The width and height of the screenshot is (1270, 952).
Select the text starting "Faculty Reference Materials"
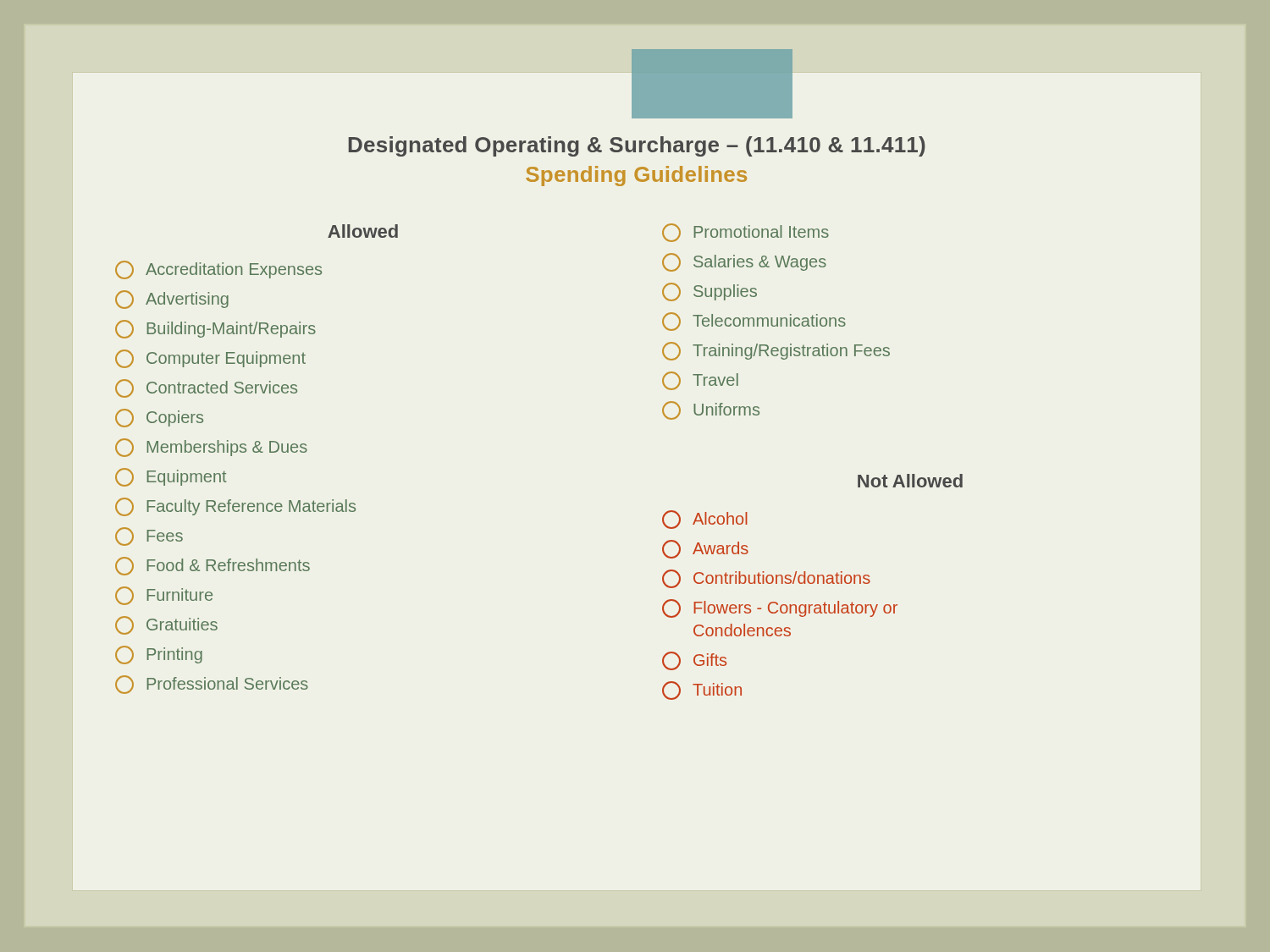pyautogui.click(x=236, y=506)
